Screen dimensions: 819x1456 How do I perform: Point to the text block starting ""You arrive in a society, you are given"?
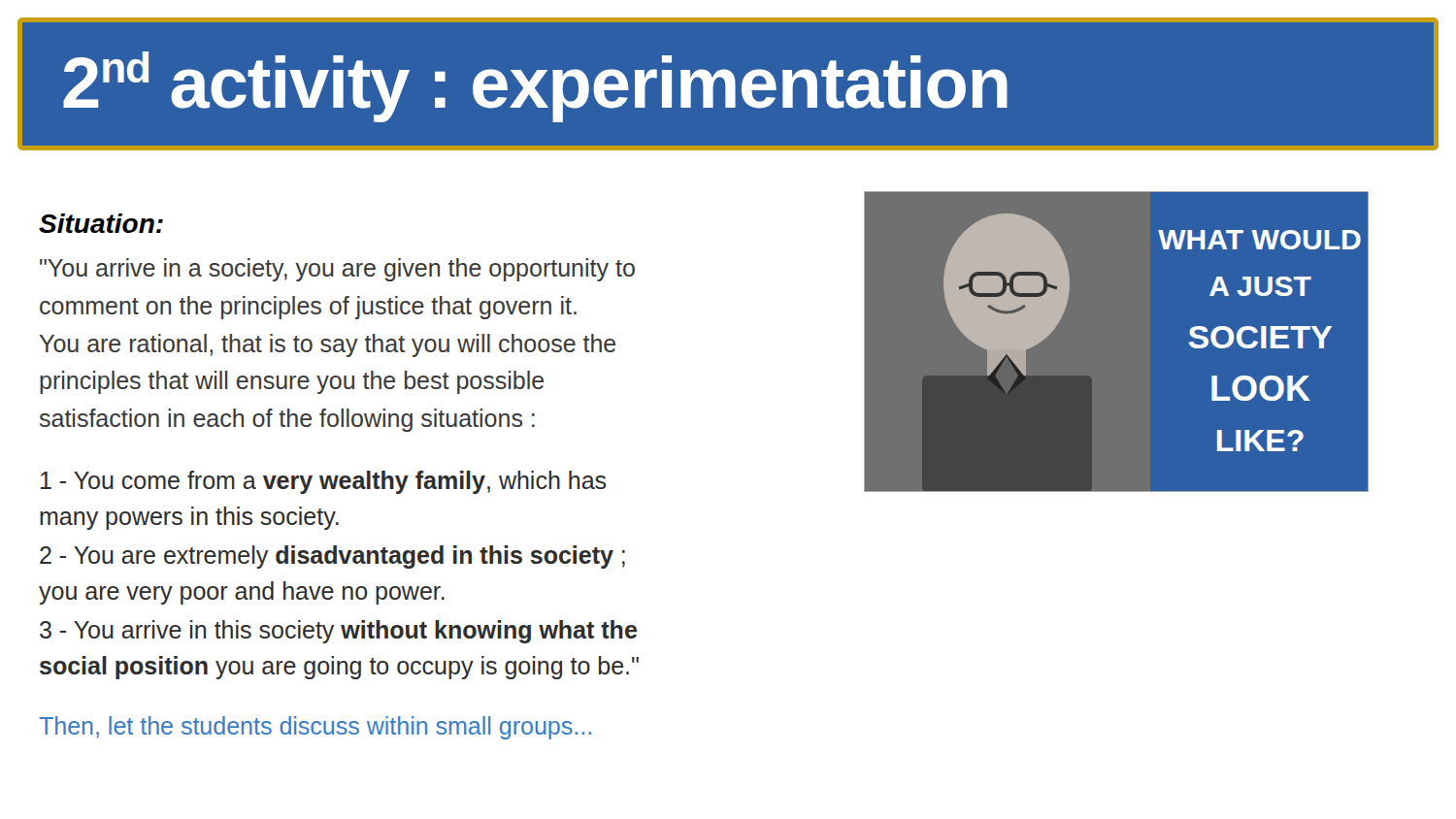[x=337, y=343]
